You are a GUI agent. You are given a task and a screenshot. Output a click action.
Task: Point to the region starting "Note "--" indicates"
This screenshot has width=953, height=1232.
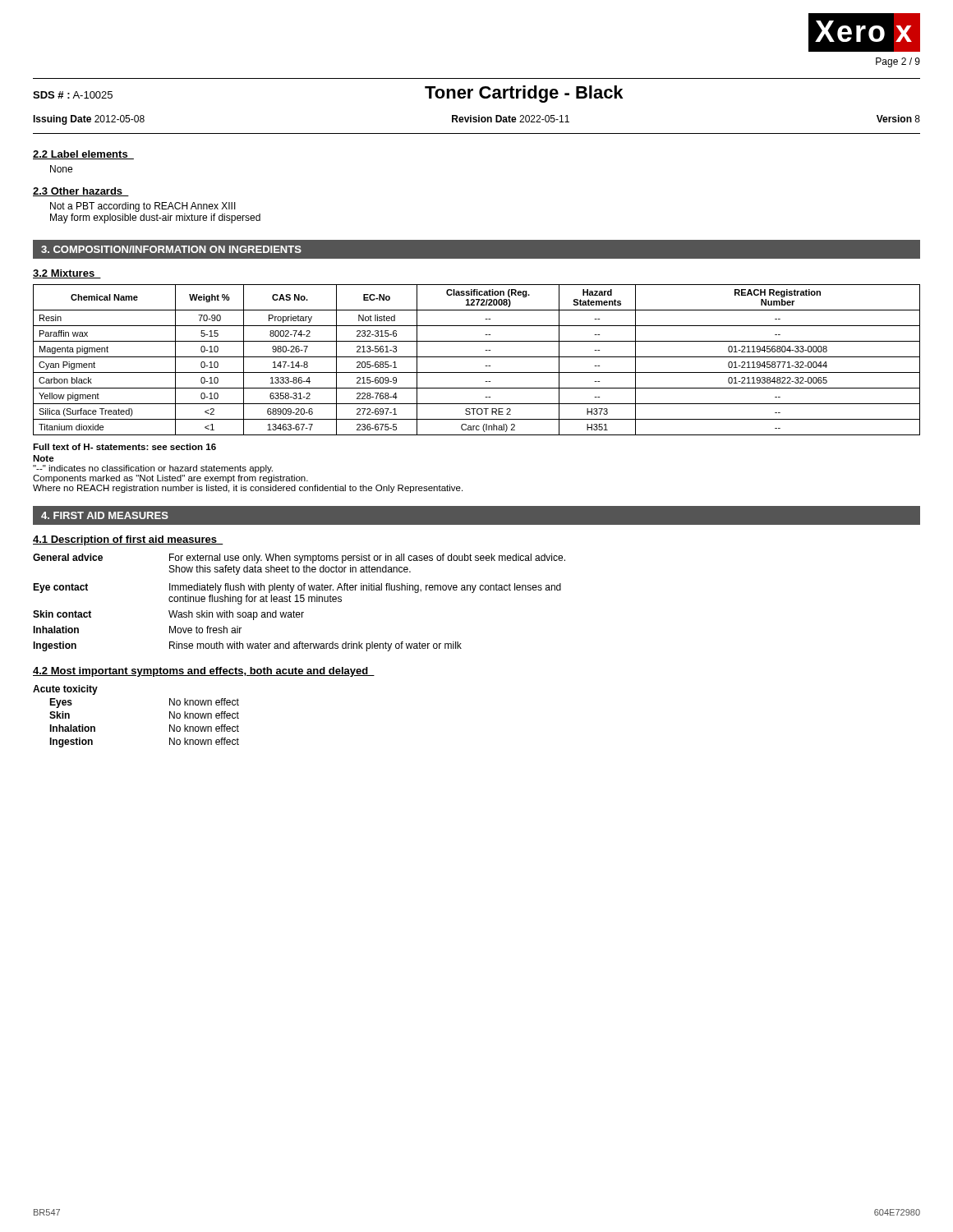pos(248,473)
